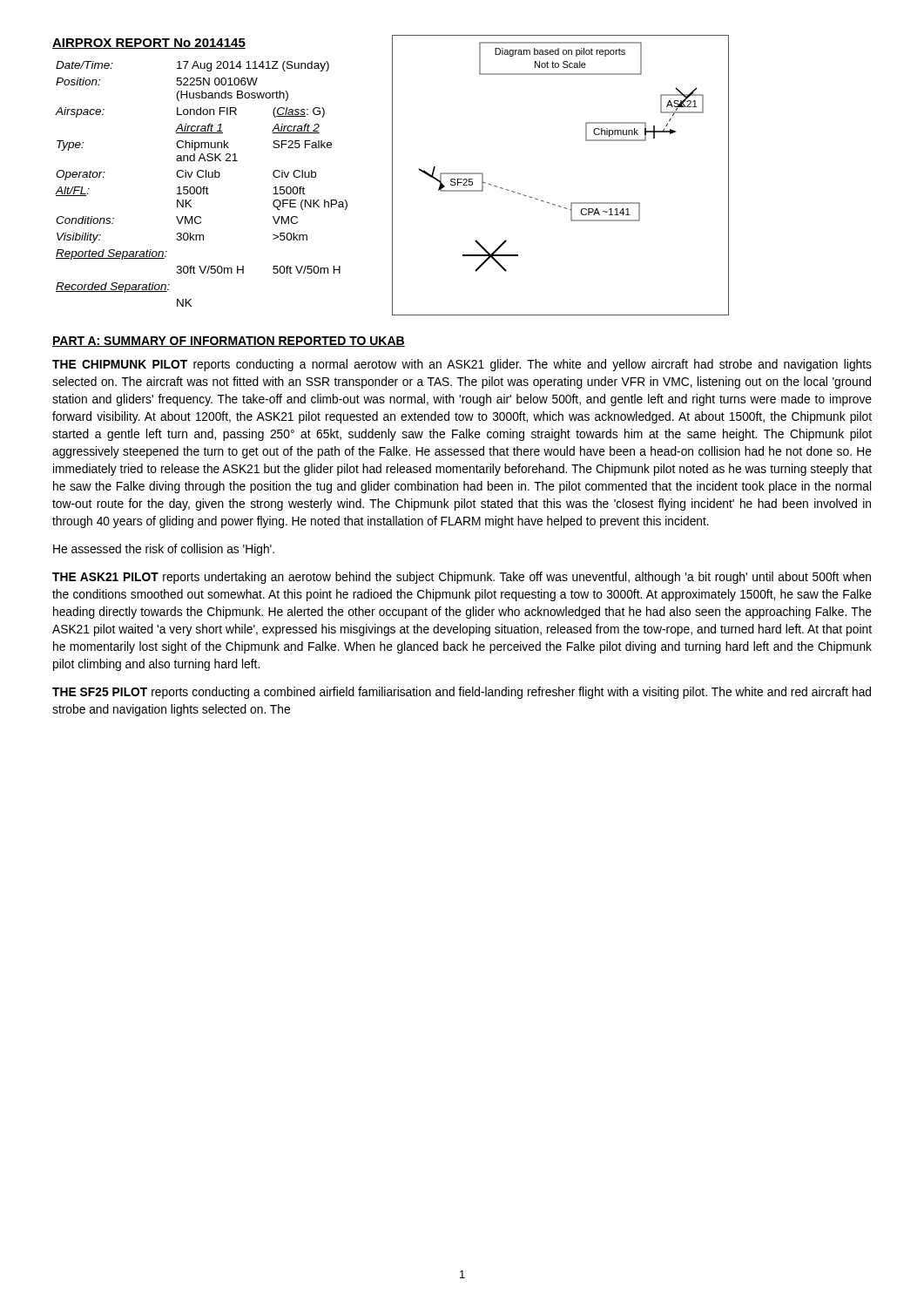
Task: Click on the table containing "Visibility :"
Action: tap(213, 184)
